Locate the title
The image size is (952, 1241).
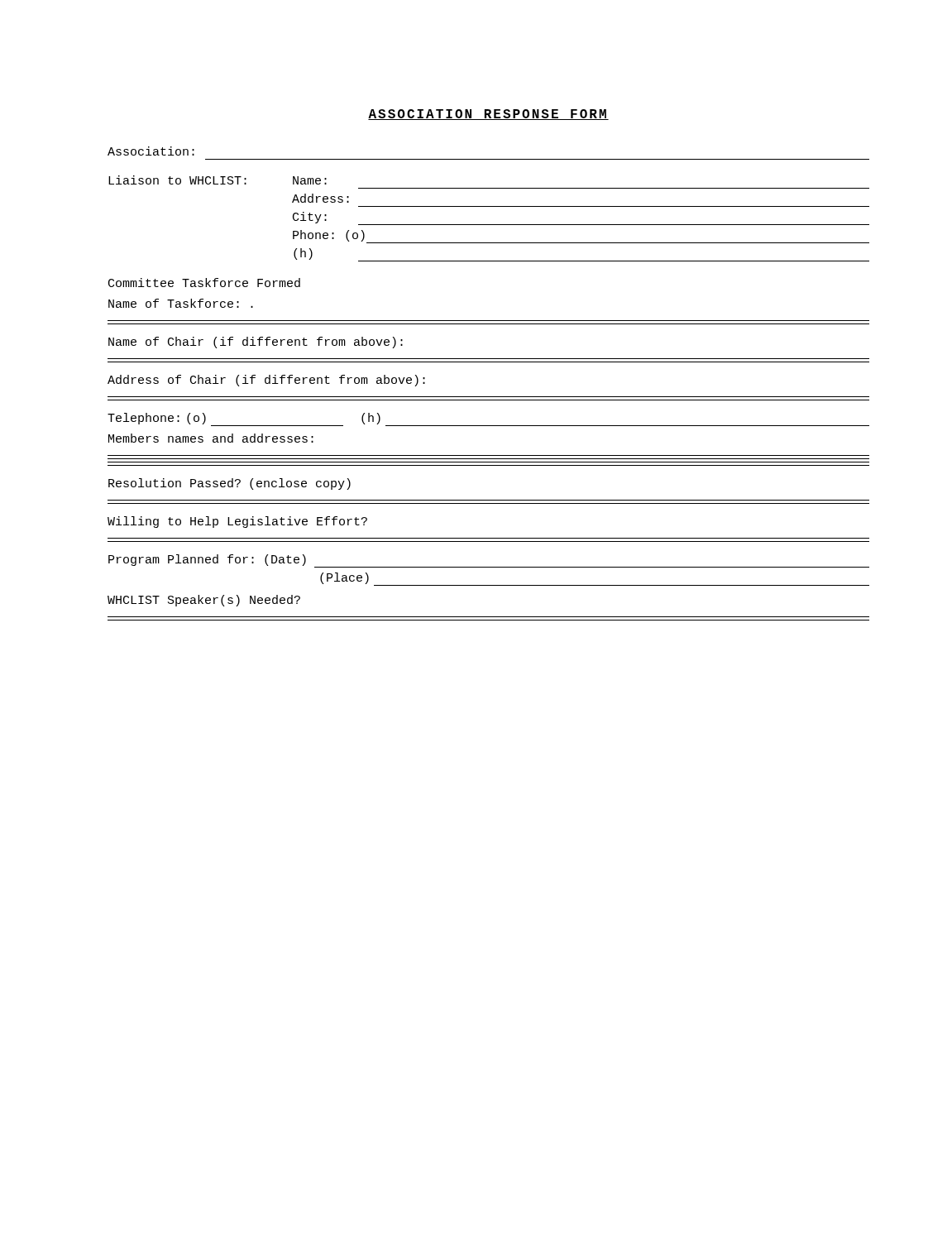488,115
